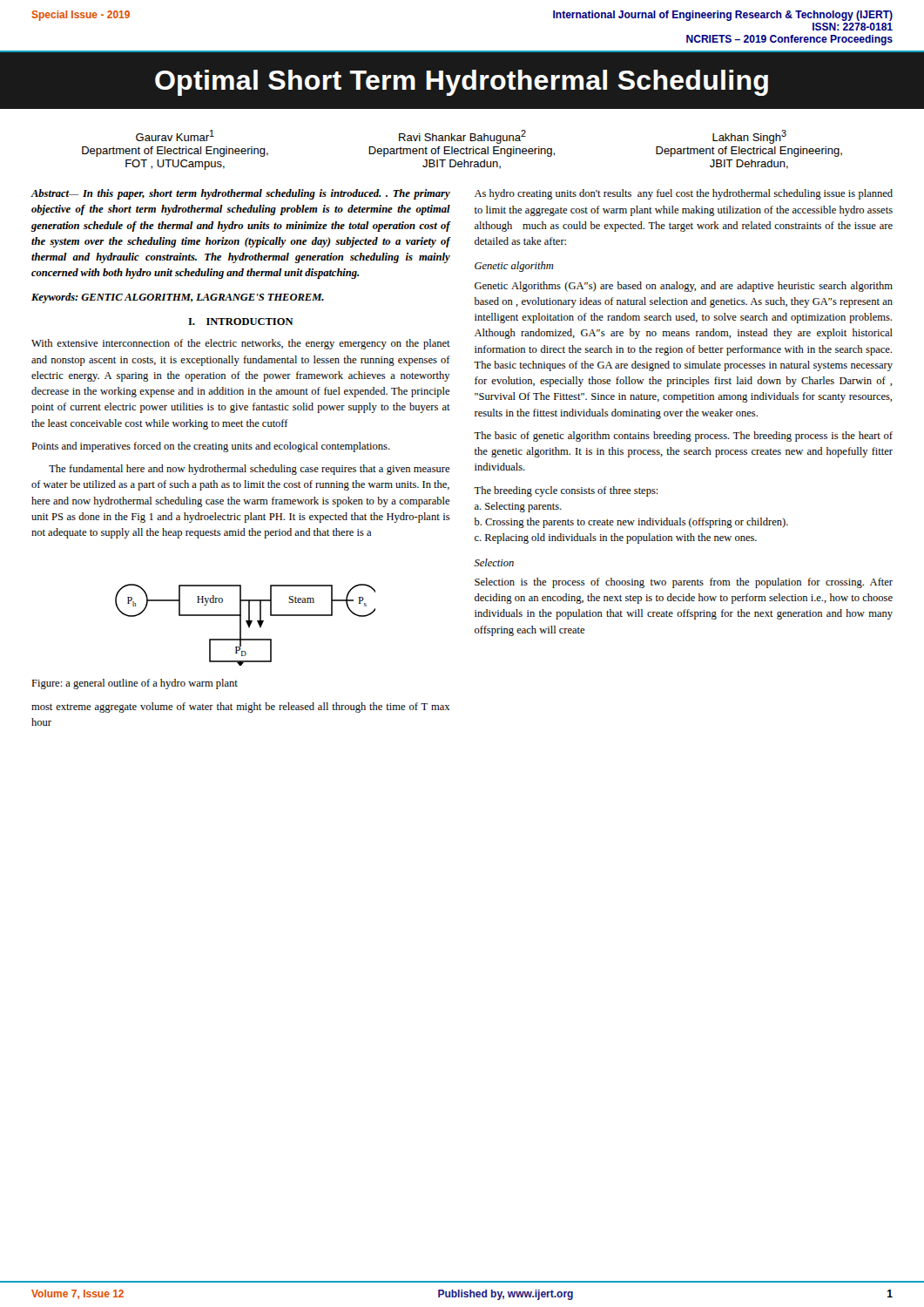924x1307 pixels.
Task: Find the text containing "Lakhan Singh3 Department of Electrical Engineering, JBIT Dehradun,"
Action: (x=749, y=149)
